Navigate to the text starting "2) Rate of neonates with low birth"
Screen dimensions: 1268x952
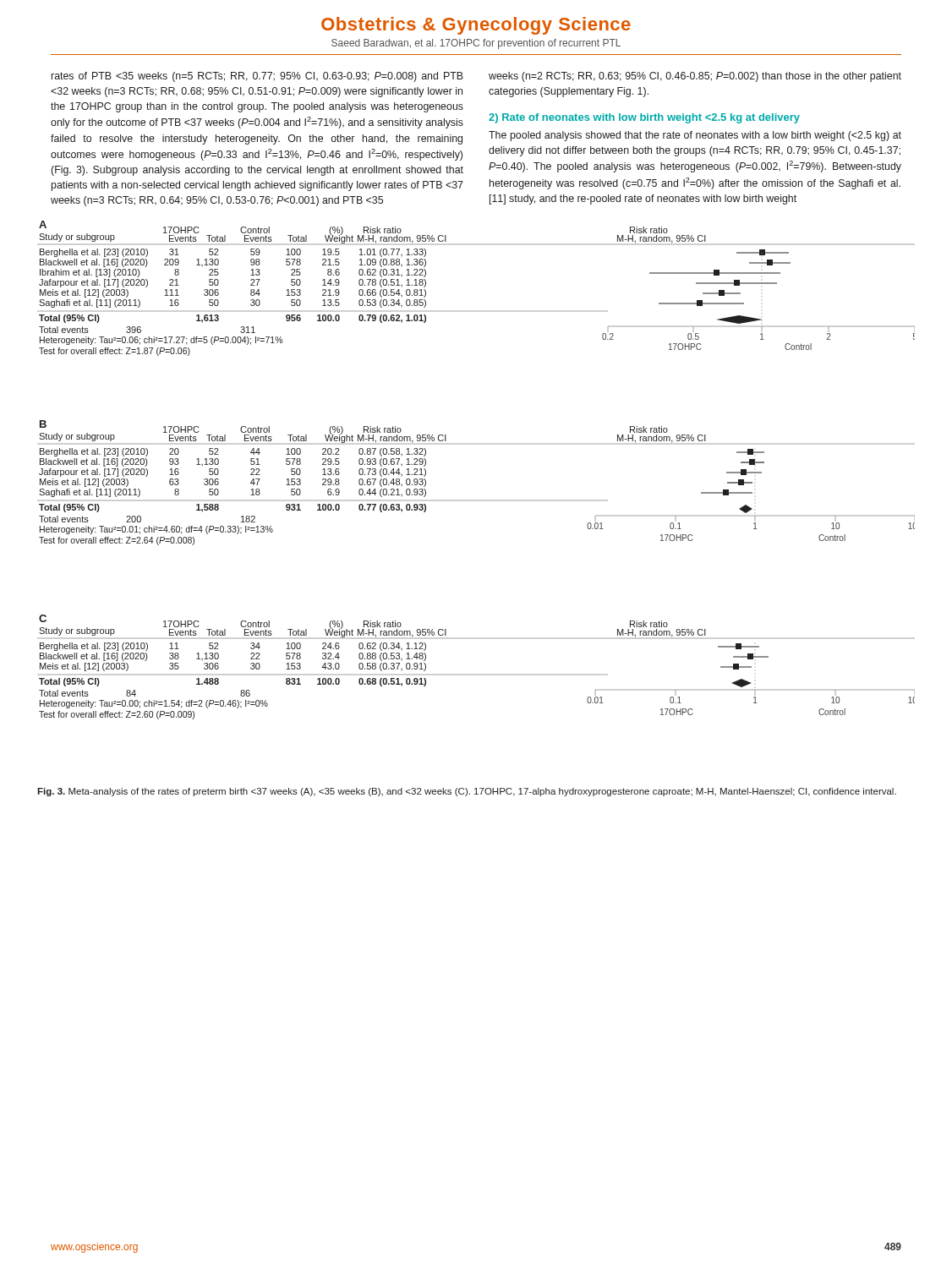point(644,117)
